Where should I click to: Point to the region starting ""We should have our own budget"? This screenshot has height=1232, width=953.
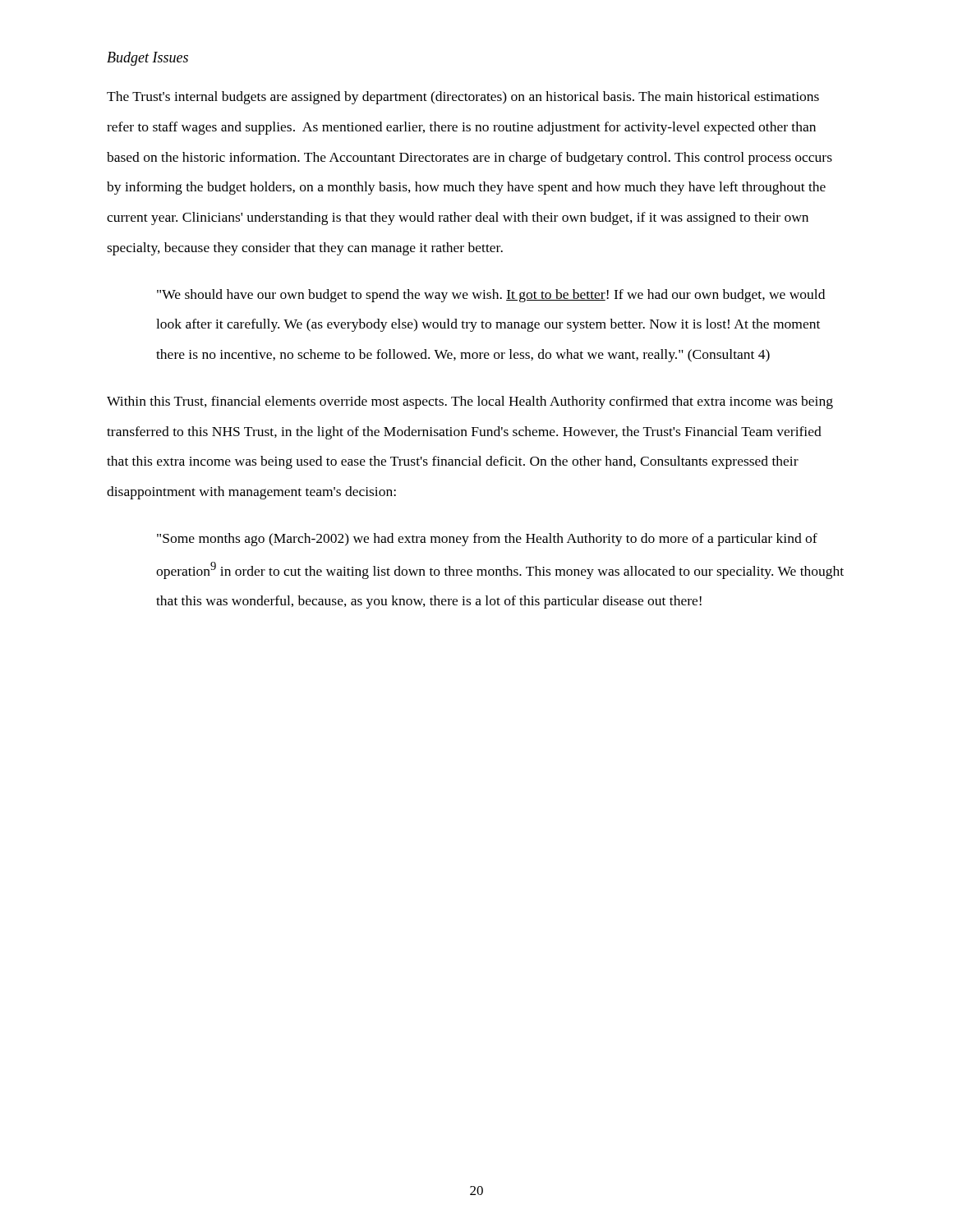(491, 324)
